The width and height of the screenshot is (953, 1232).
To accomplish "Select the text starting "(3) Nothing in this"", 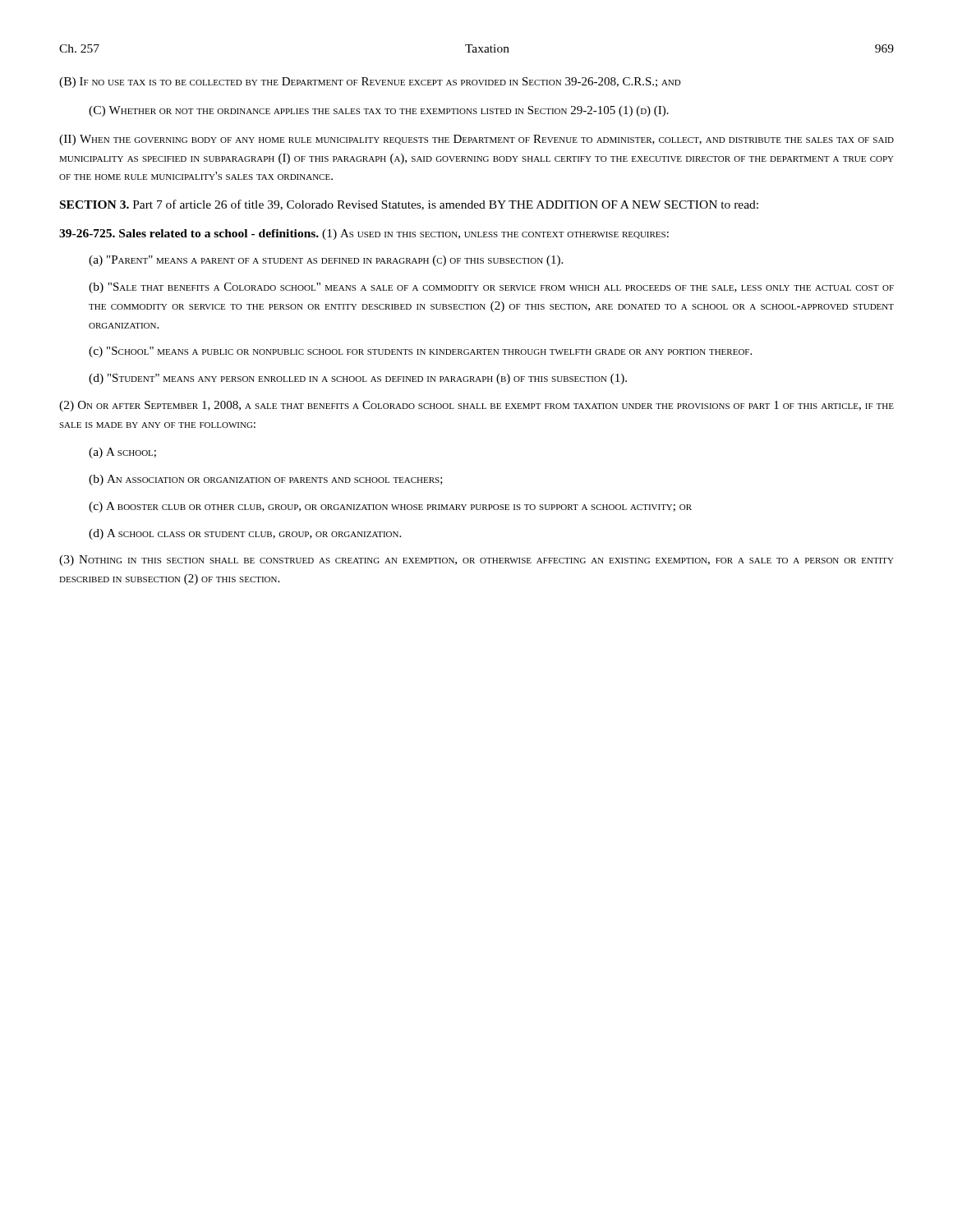I will point(476,569).
